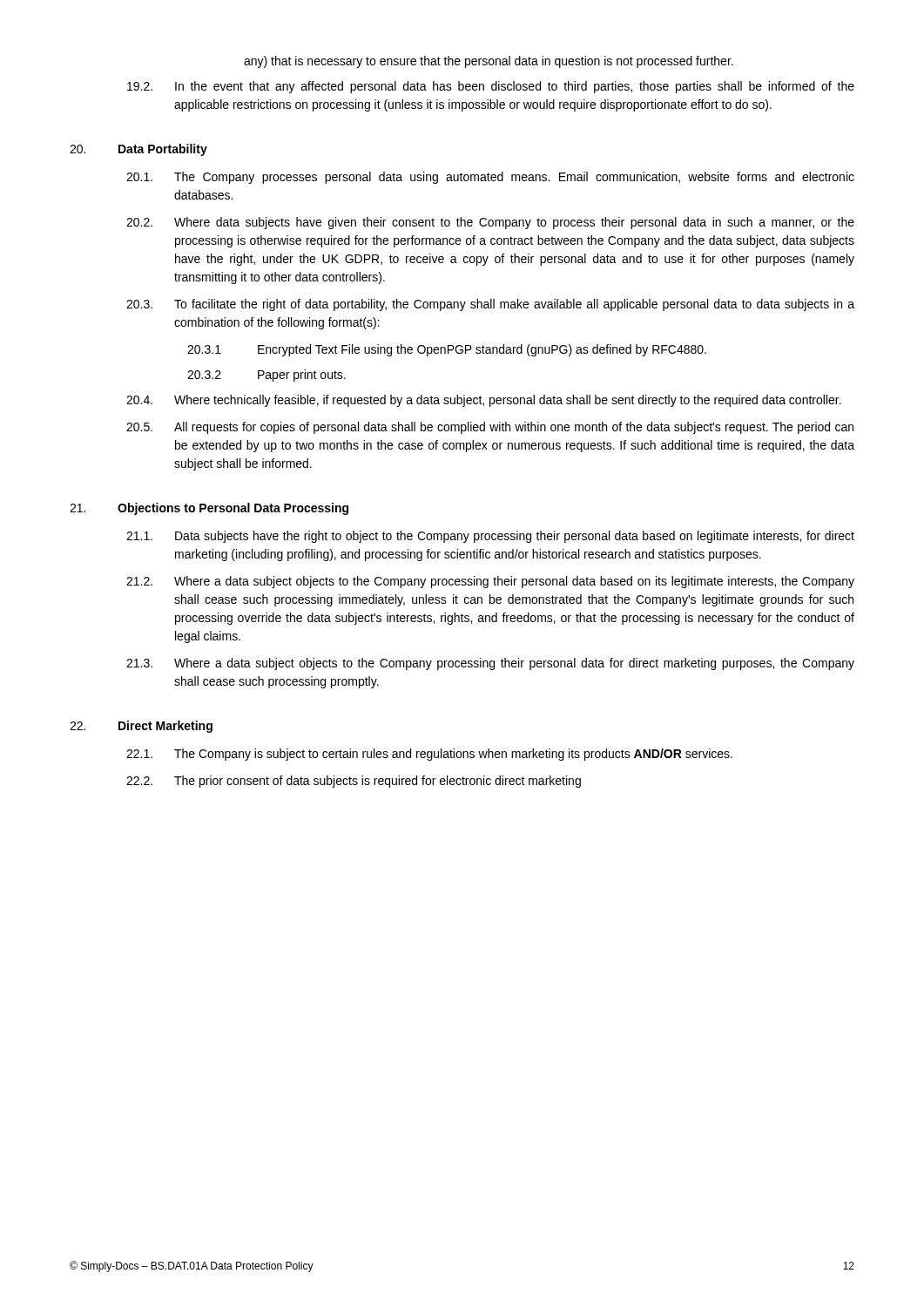Screen dimensions: 1307x924
Task: Click on the list item that says "20.3.1 Encrypted Text File"
Action: click(x=521, y=350)
